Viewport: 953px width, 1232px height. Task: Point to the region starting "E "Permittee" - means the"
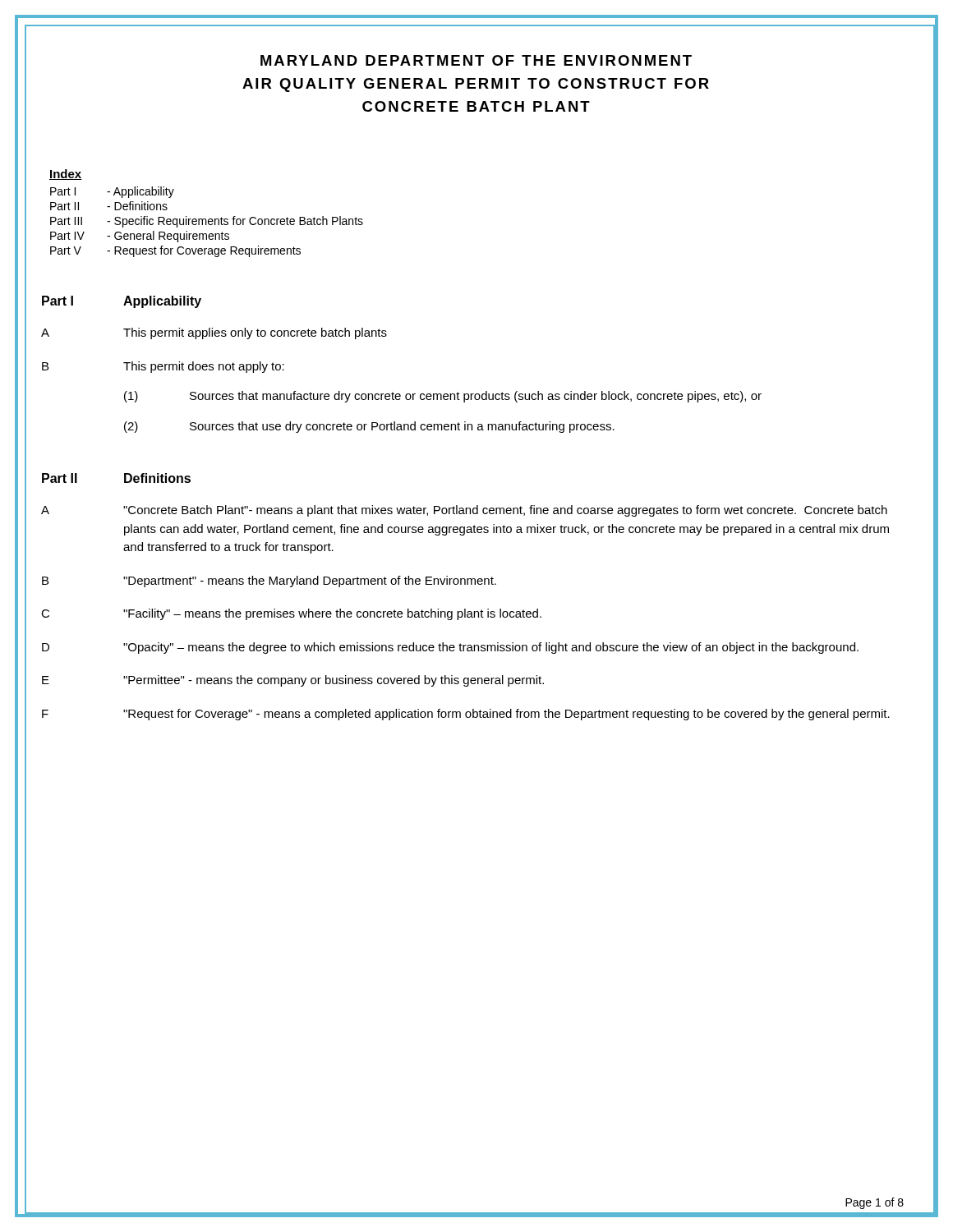[x=476, y=680]
